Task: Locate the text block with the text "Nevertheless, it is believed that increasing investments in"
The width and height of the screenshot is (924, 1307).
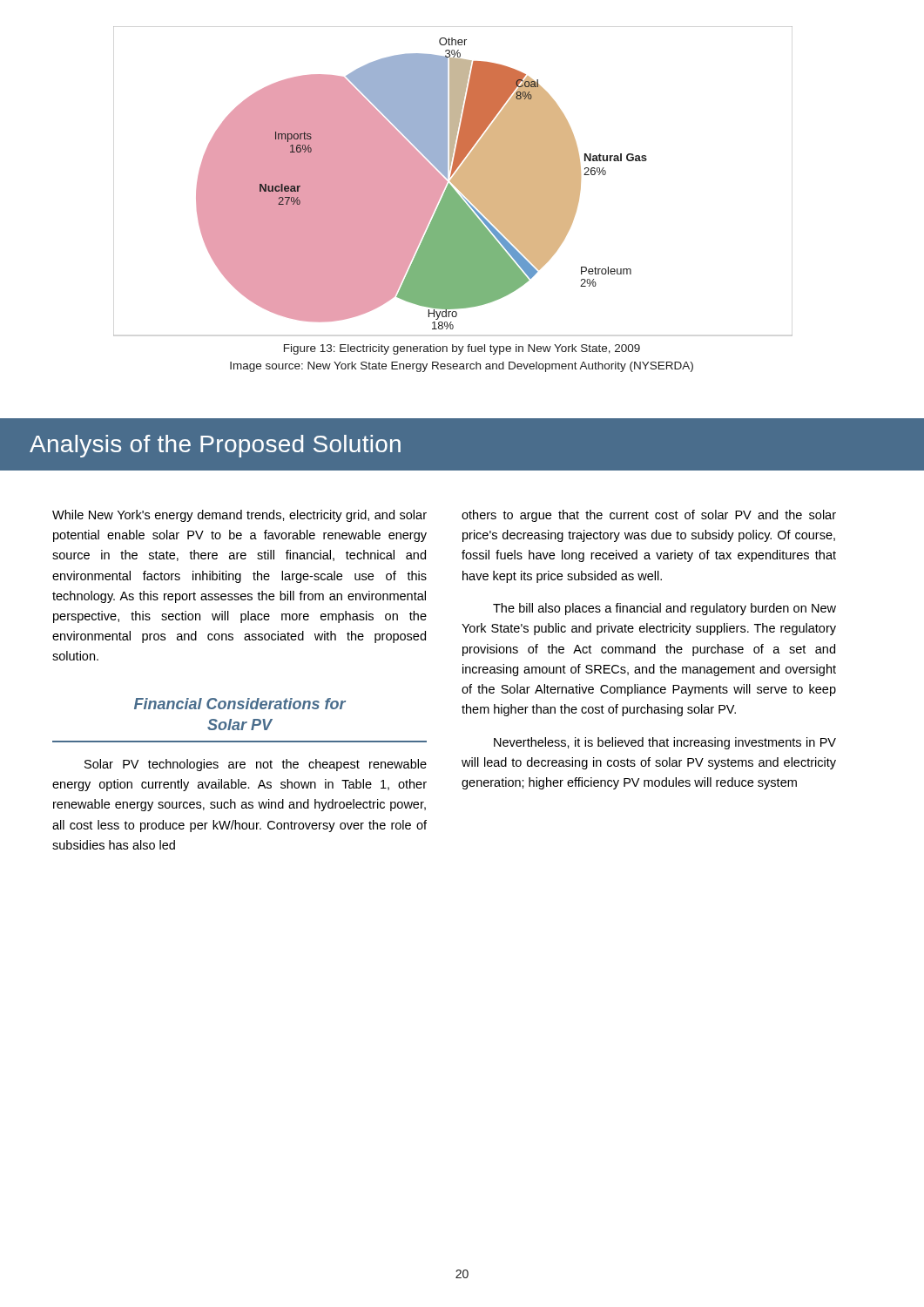Action: [649, 763]
